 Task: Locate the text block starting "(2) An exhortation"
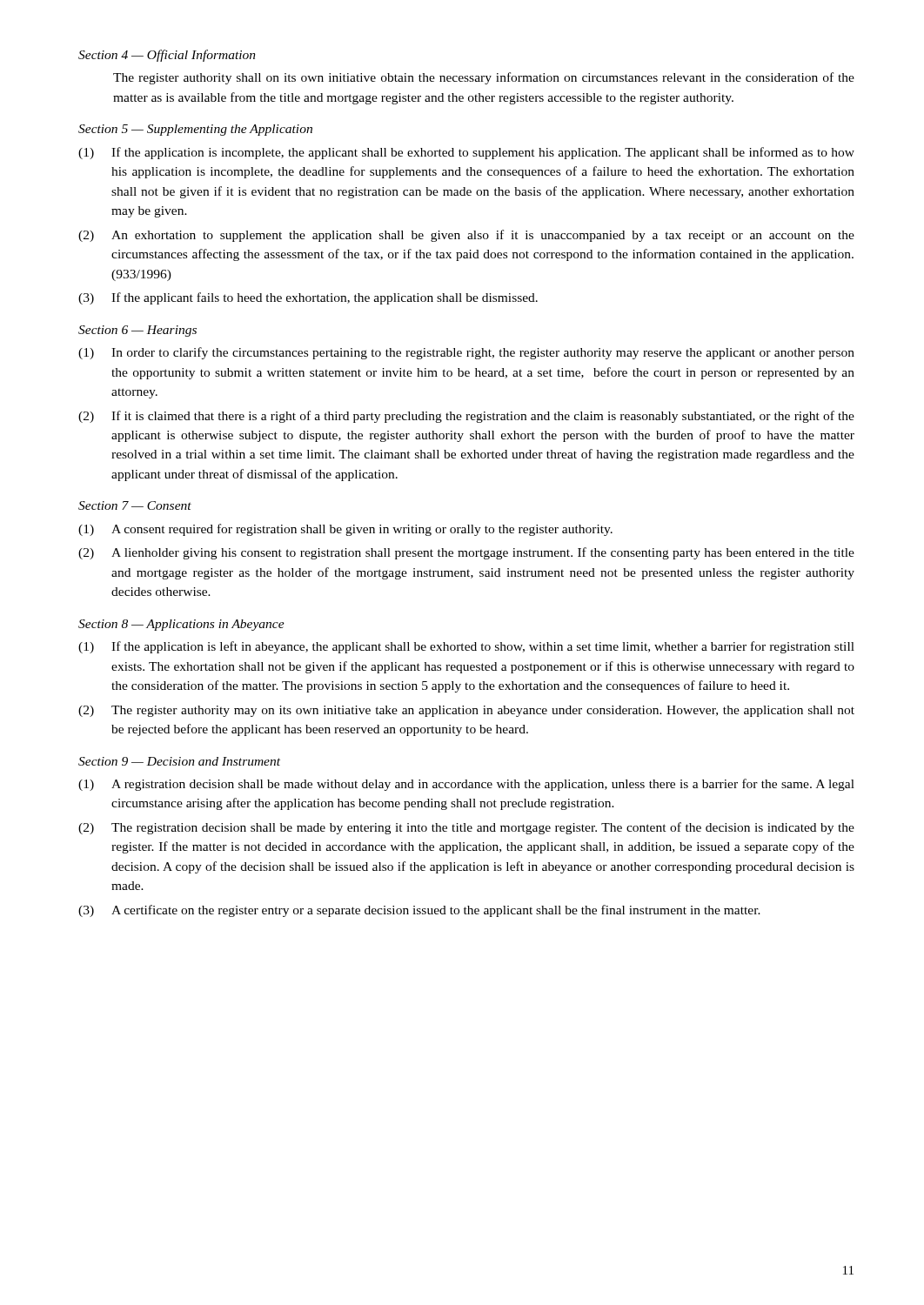(466, 254)
